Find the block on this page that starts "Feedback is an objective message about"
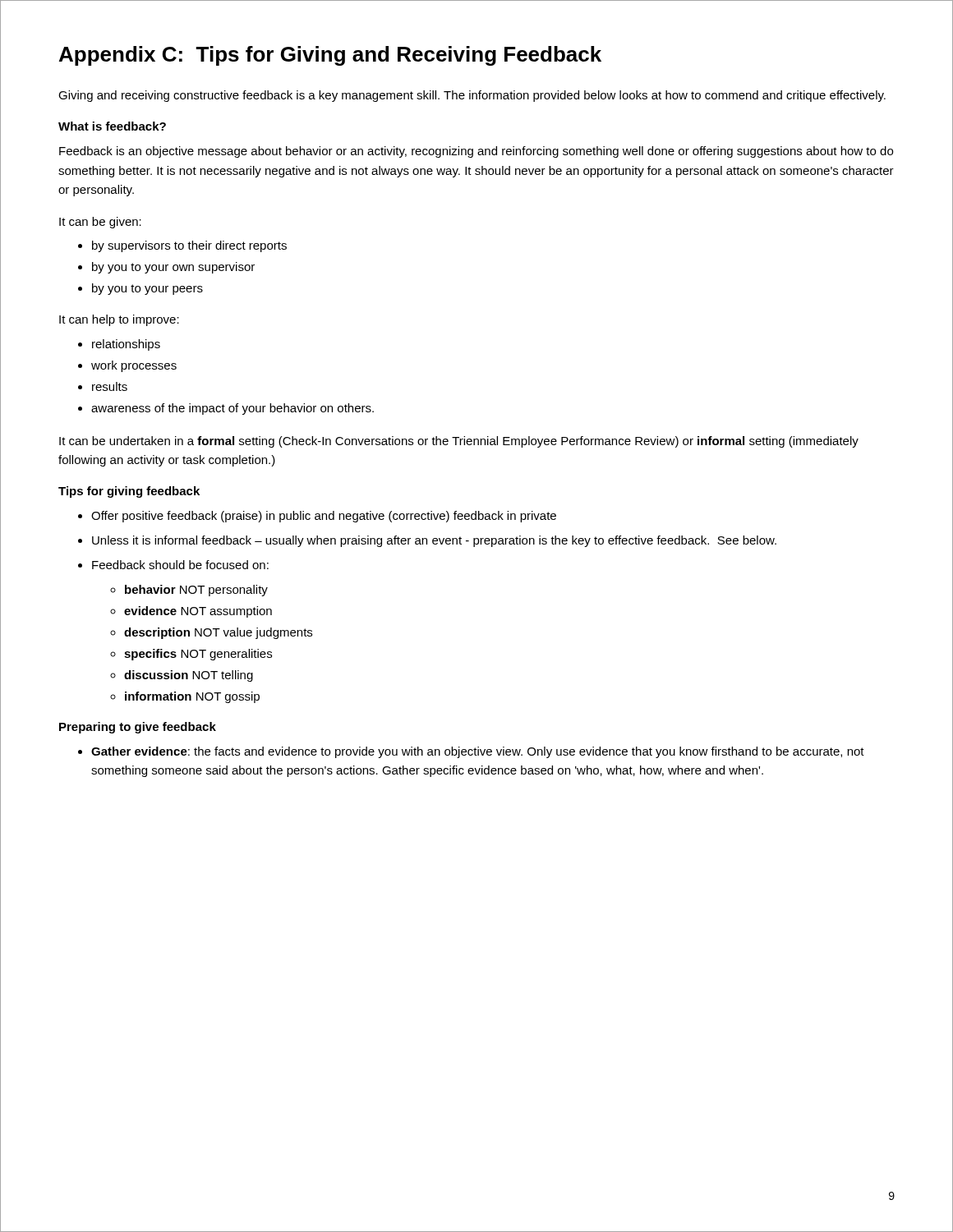This screenshot has width=953, height=1232. coord(476,170)
